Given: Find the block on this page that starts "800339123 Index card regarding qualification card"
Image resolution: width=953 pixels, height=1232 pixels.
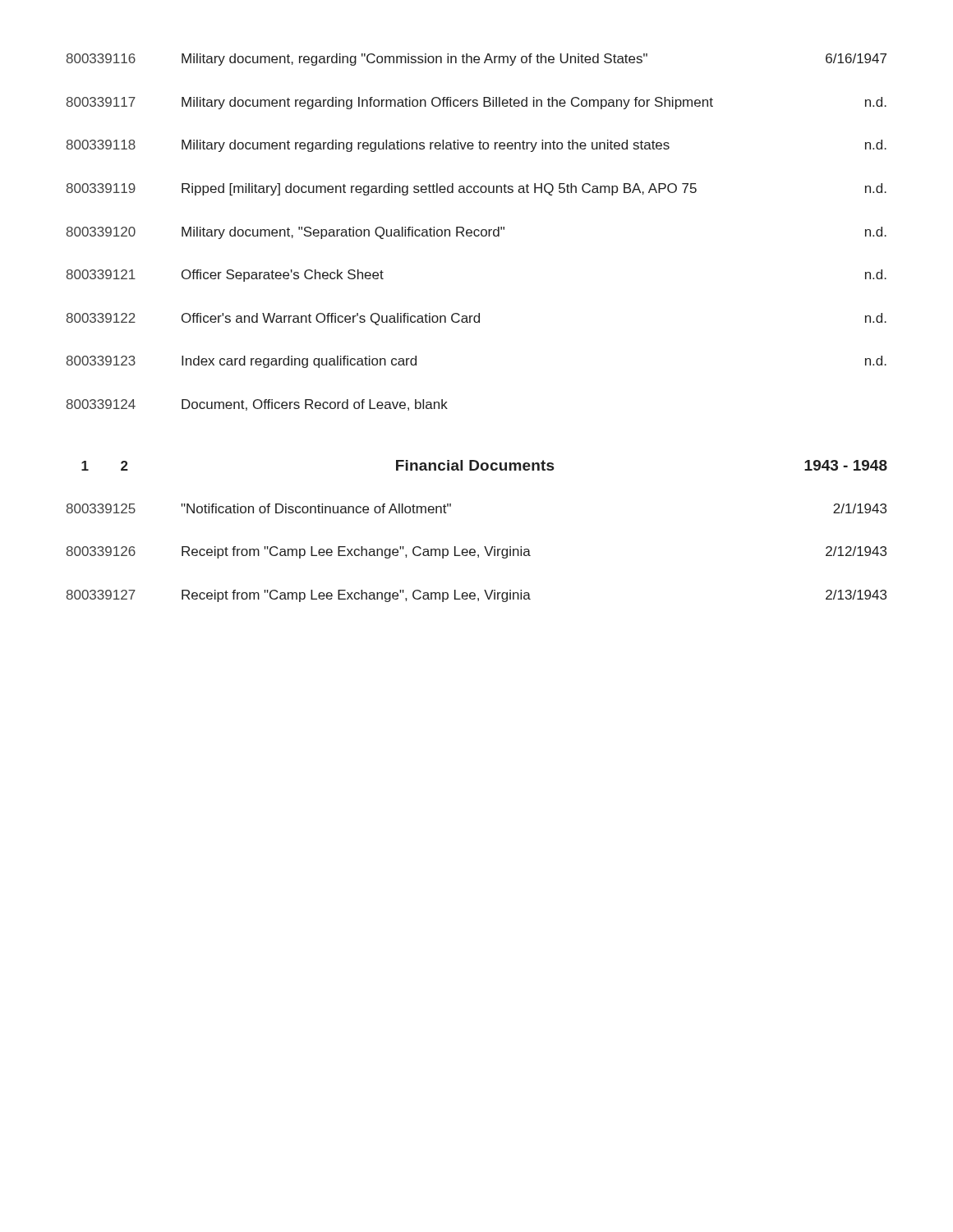Looking at the screenshot, I should tap(101, 361).
